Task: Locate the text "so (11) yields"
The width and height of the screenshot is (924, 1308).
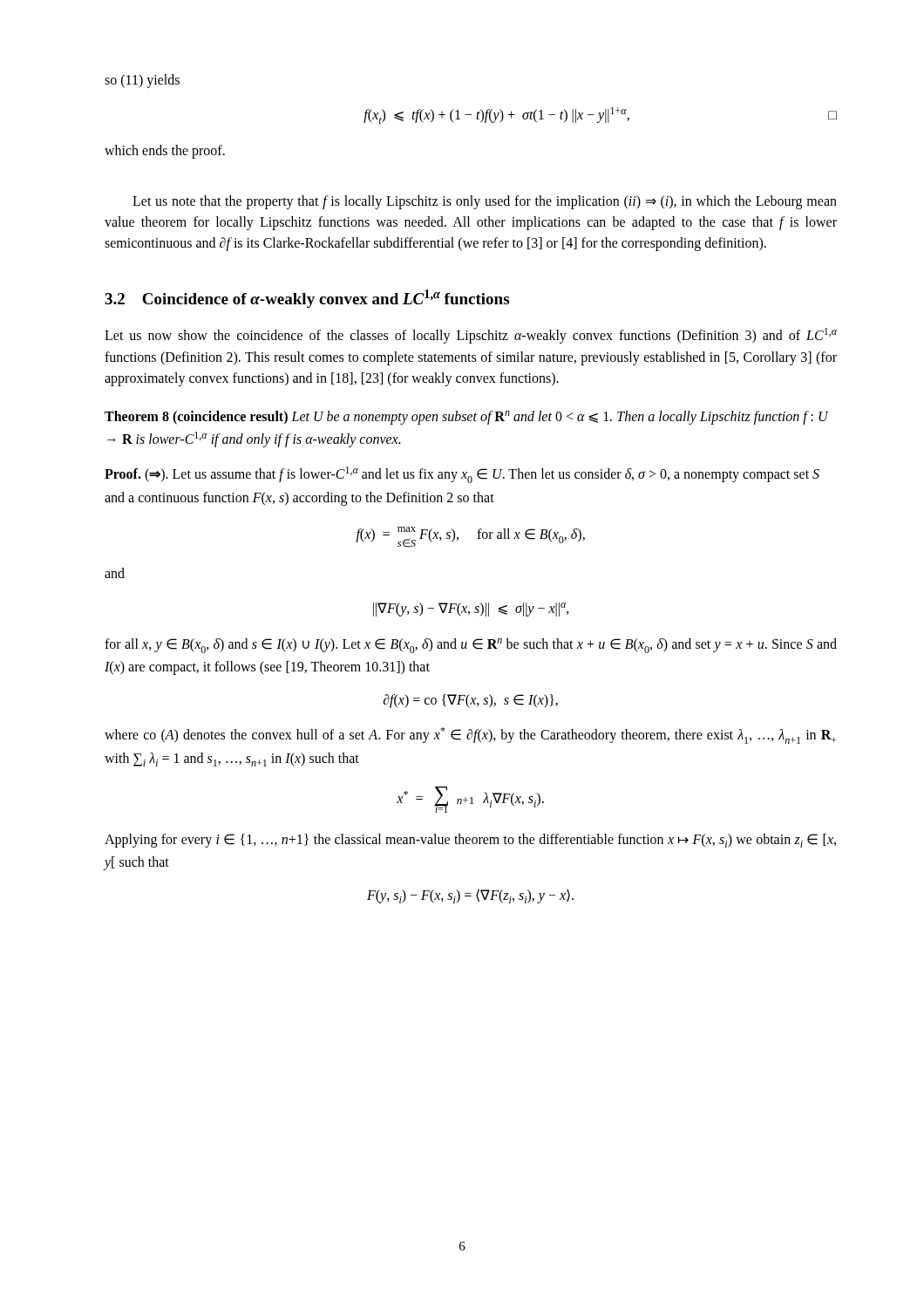Action: click(142, 80)
